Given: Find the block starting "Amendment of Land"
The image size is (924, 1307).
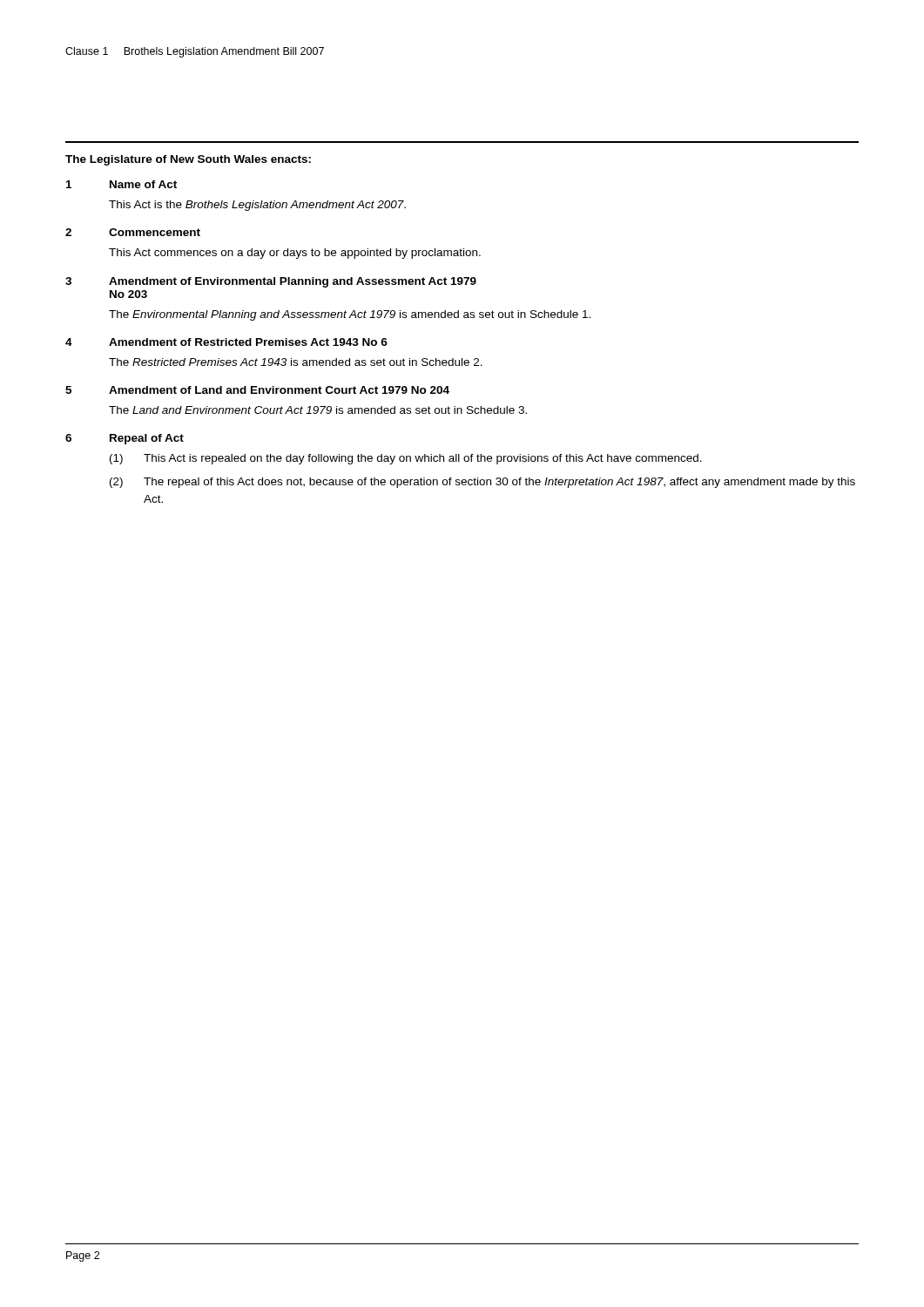Looking at the screenshot, I should pyautogui.click(x=279, y=390).
